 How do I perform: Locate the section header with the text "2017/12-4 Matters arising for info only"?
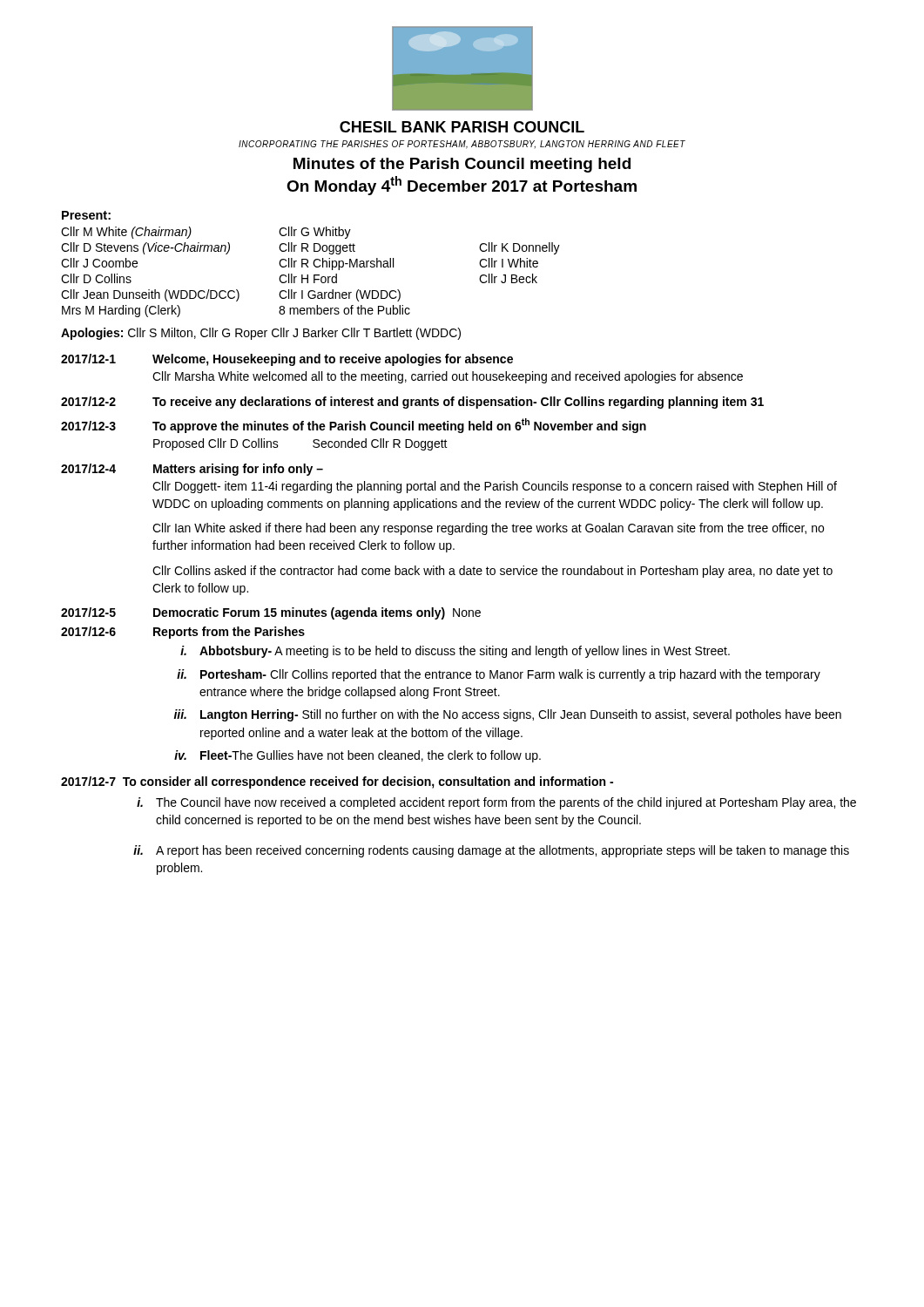pos(462,529)
